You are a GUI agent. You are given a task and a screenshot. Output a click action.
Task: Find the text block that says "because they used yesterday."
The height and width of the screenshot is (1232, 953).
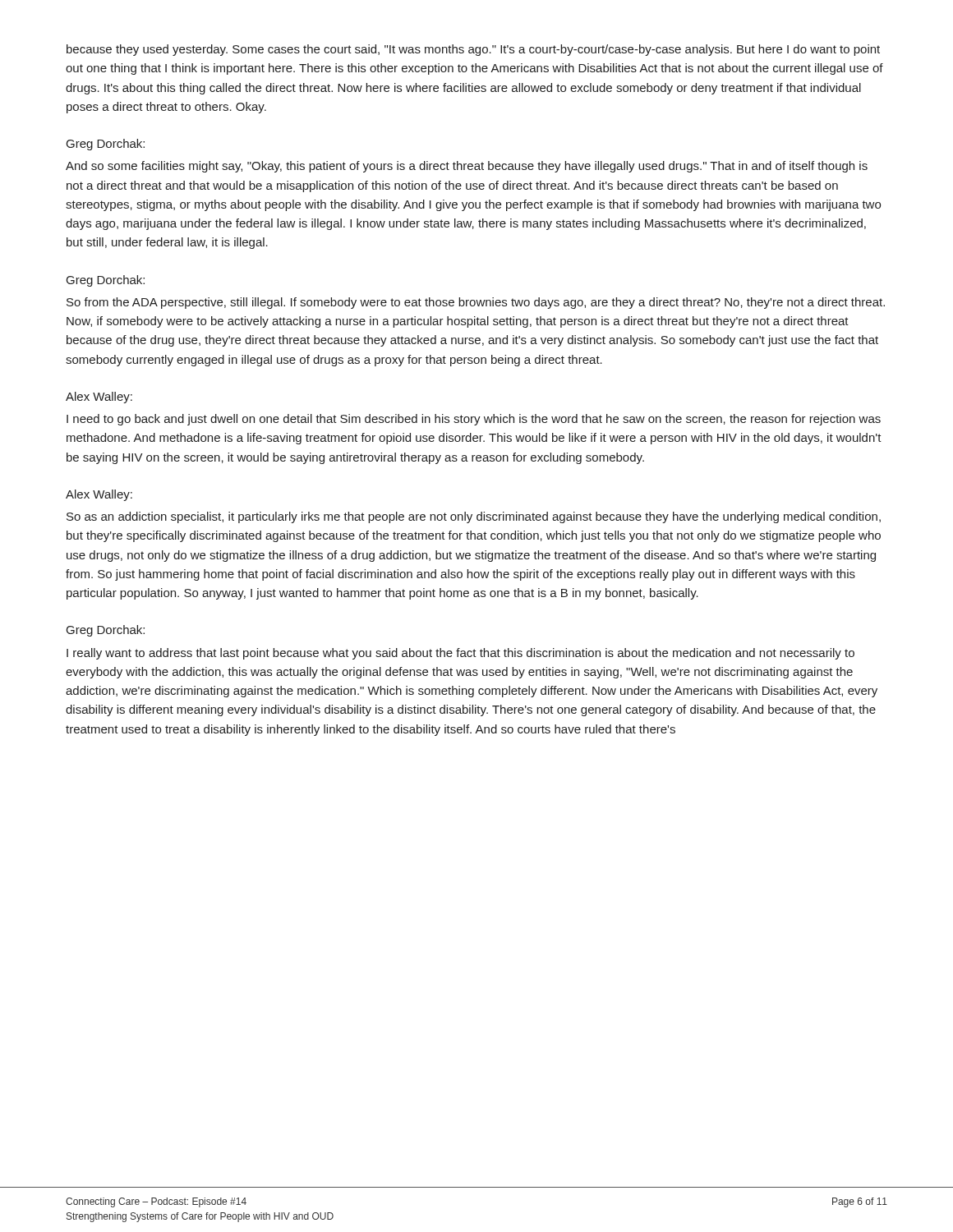pos(474,77)
